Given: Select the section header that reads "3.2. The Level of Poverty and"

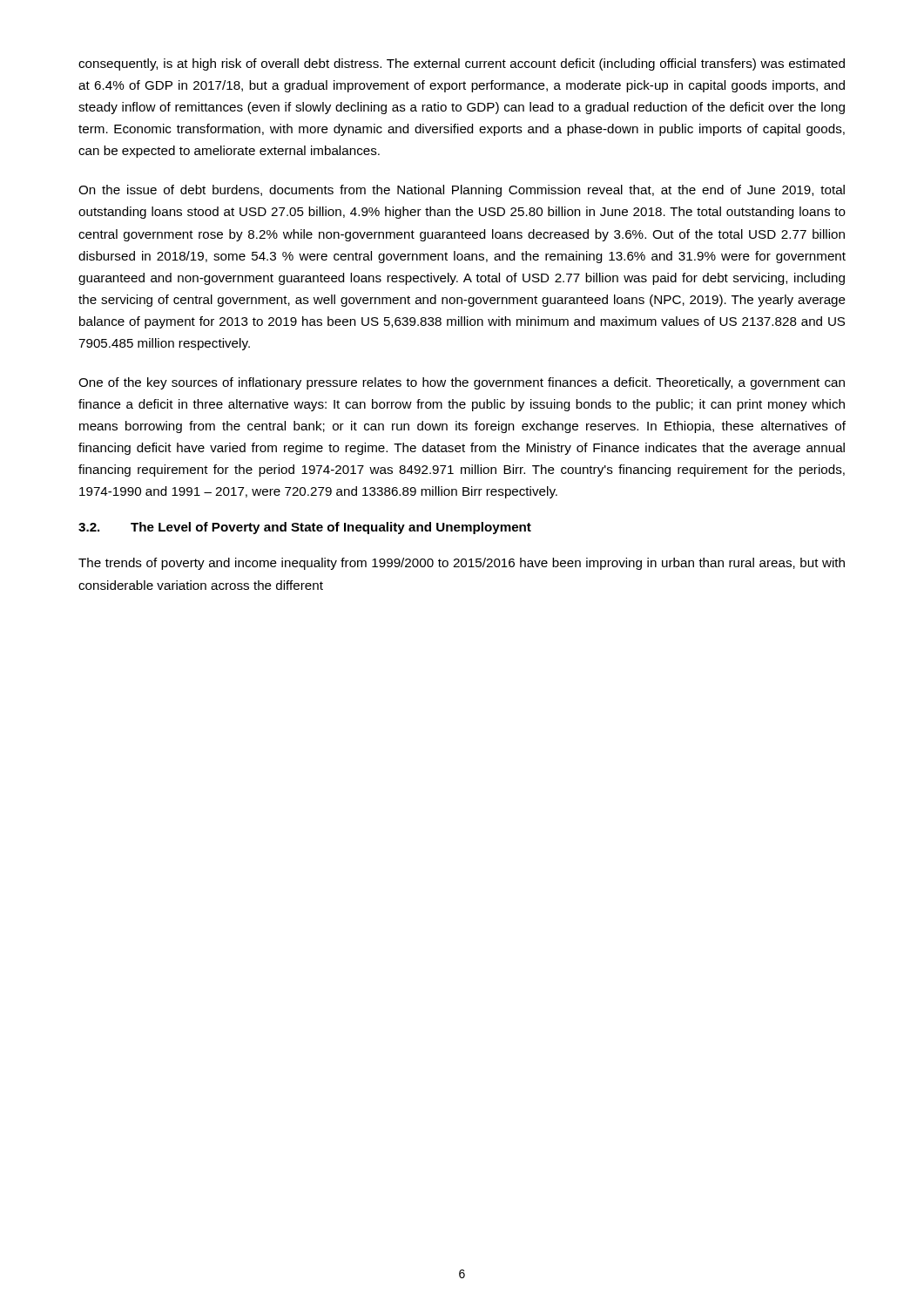Looking at the screenshot, I should pos(462,527).
